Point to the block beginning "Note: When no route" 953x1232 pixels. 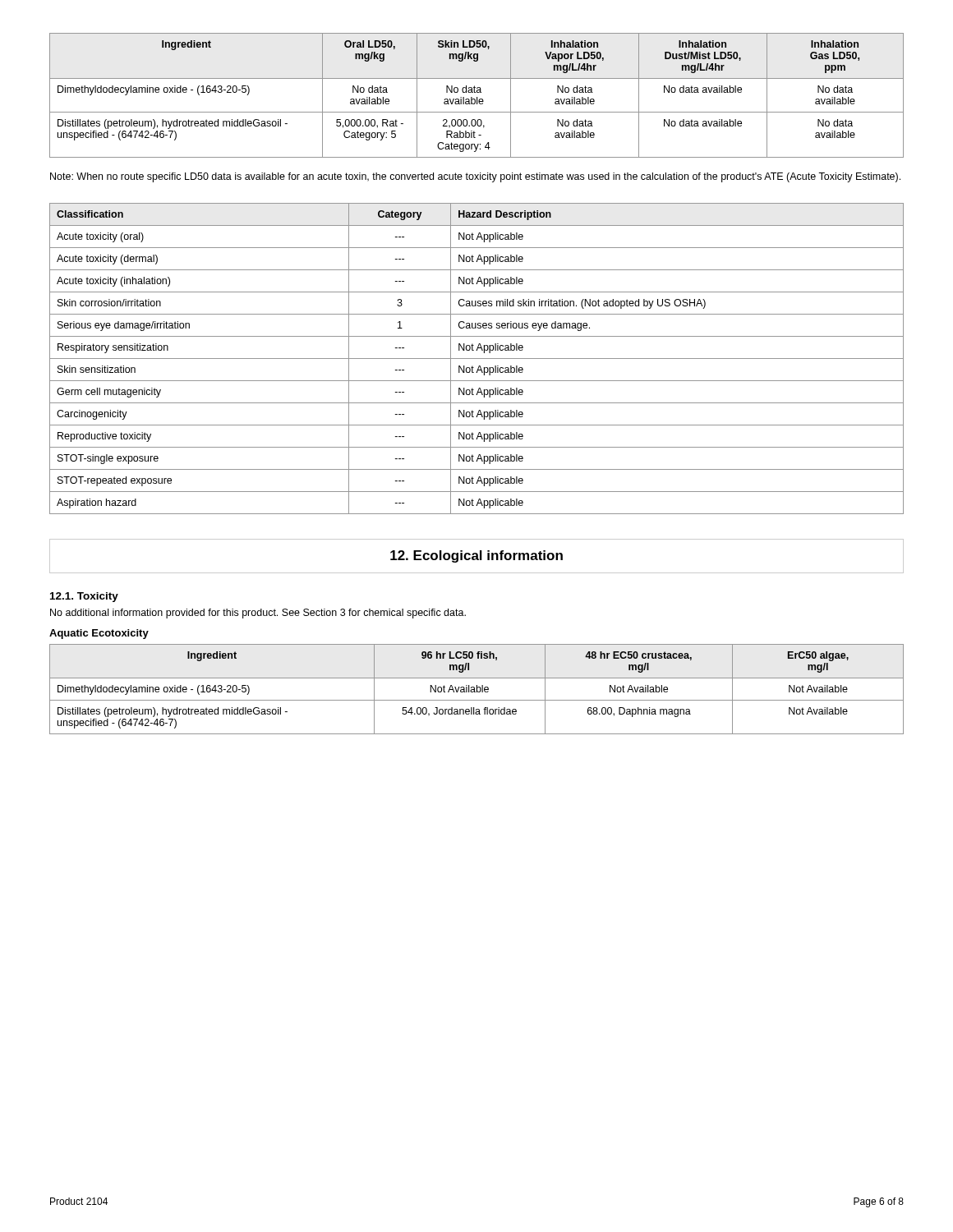tap(475, 177)
